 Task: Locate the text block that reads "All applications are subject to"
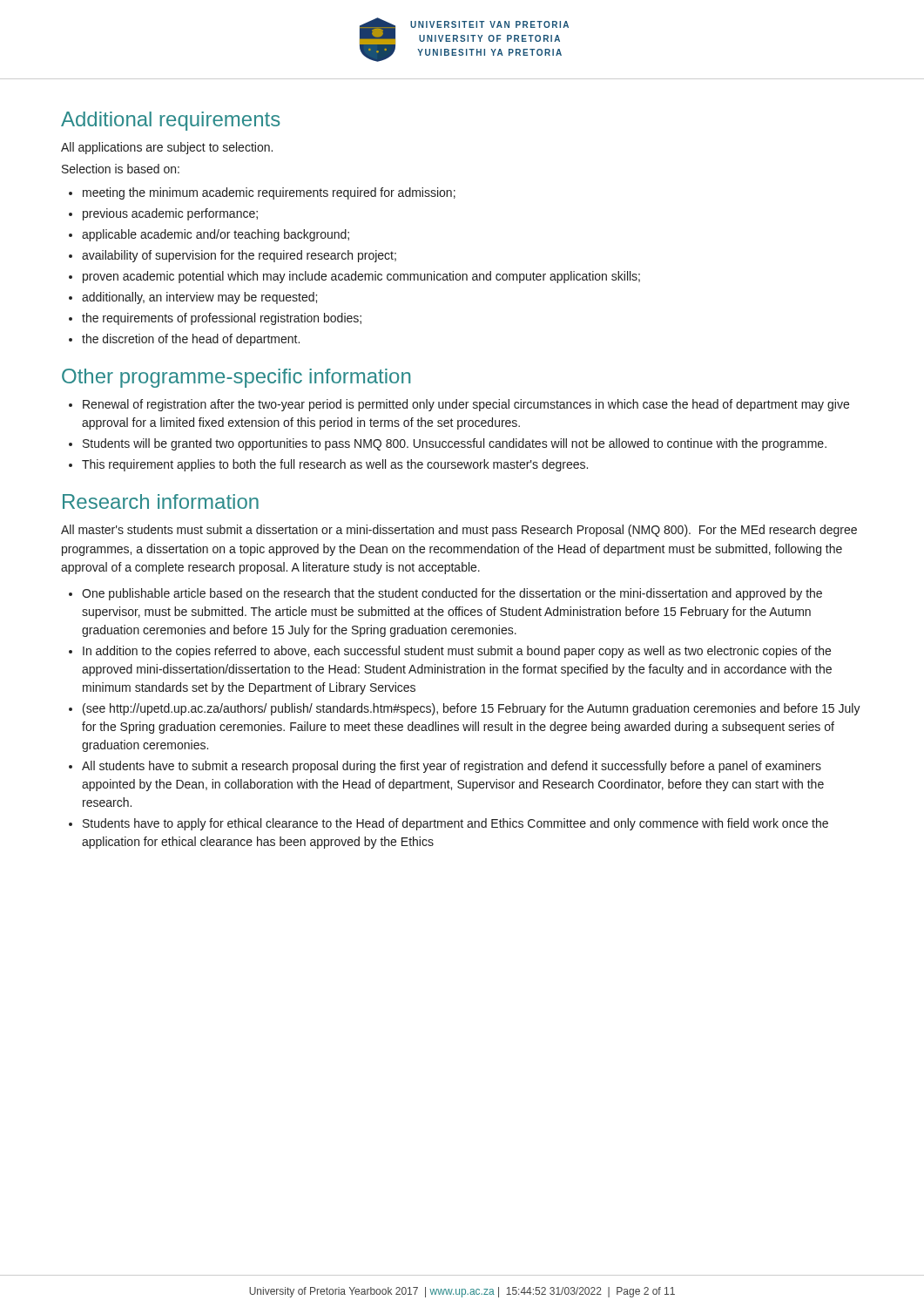point(167,148)
